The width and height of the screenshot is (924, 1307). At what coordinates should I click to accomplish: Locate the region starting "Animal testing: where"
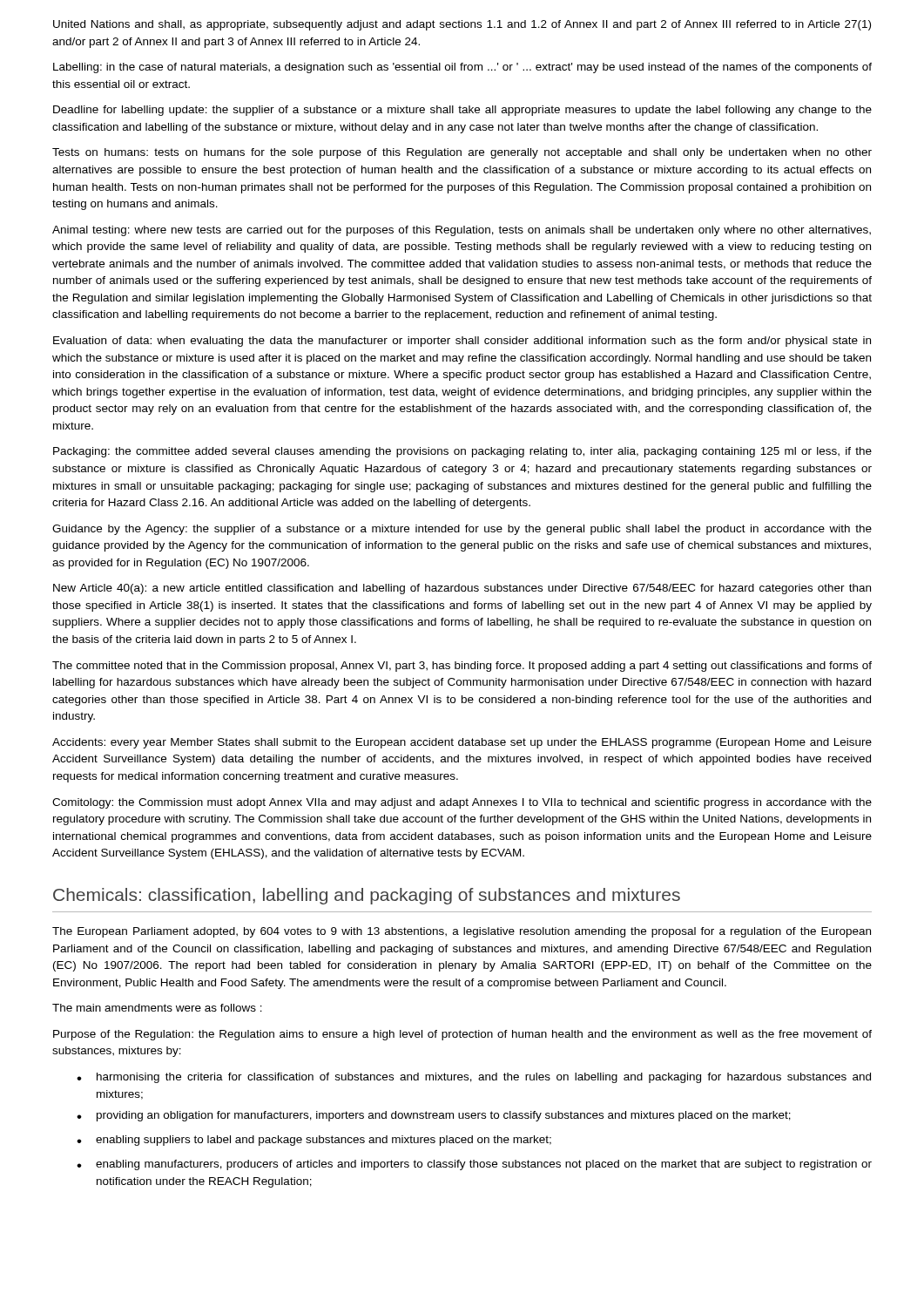point(462,272)
